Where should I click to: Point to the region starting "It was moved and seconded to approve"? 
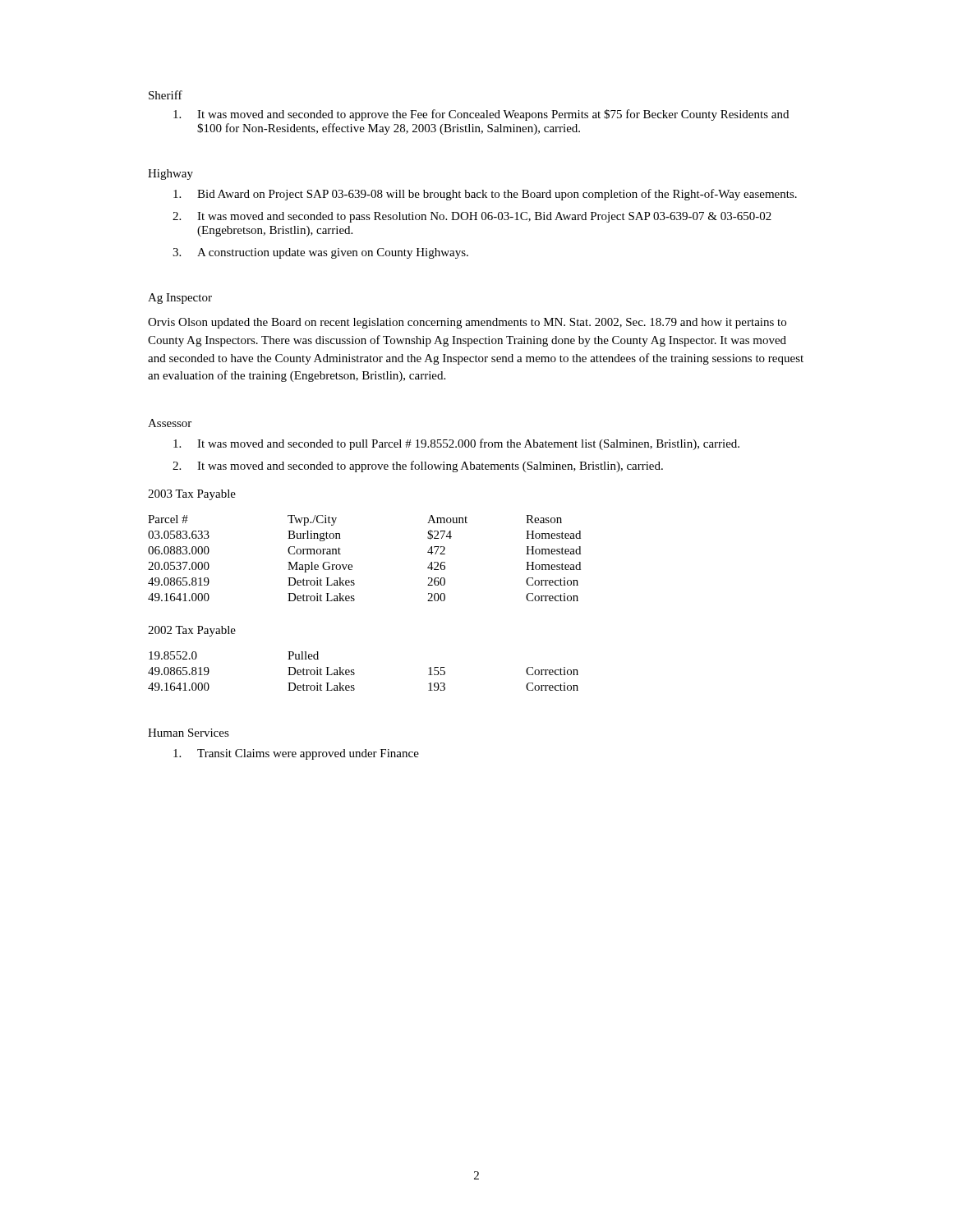pos(489,122)
